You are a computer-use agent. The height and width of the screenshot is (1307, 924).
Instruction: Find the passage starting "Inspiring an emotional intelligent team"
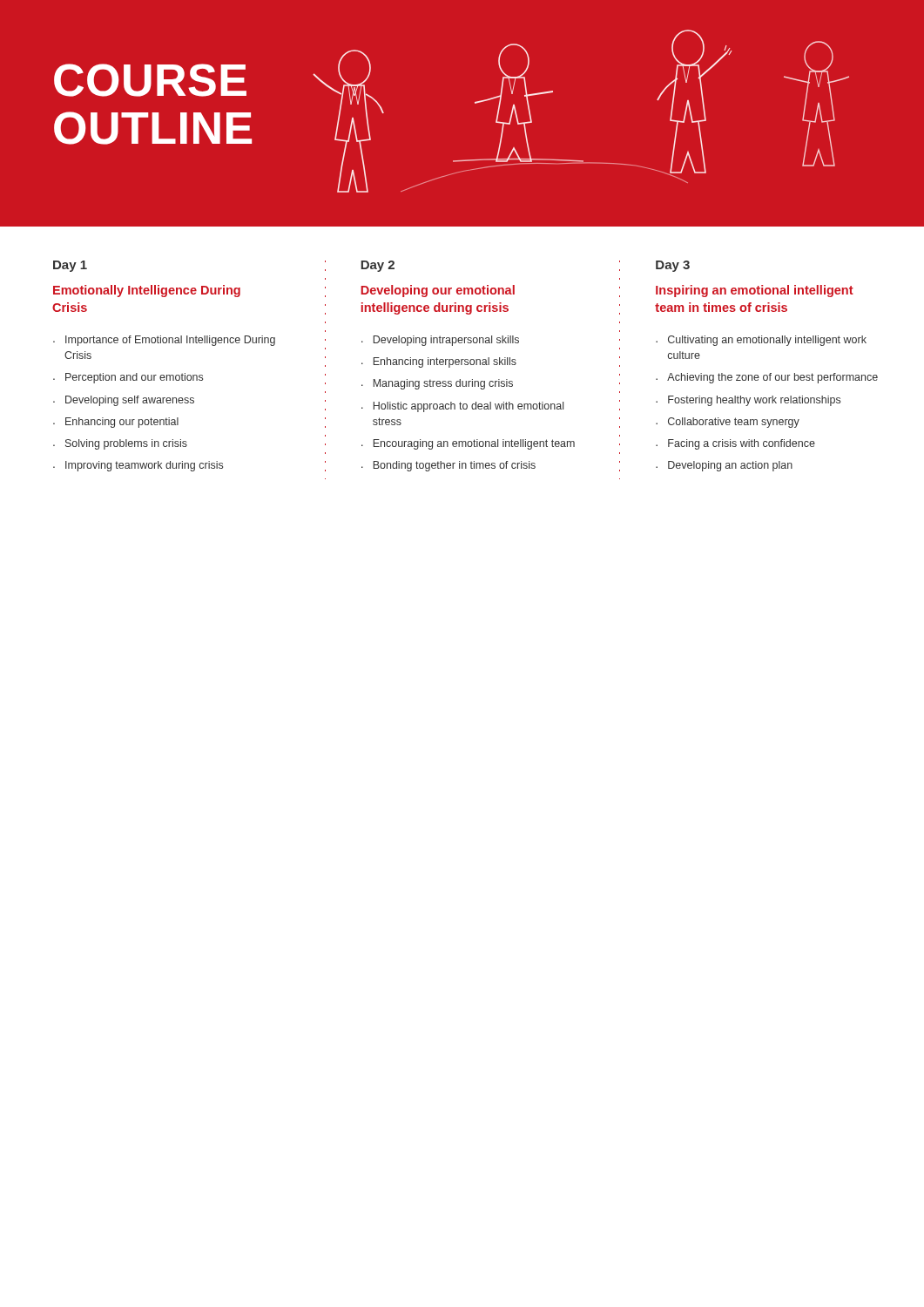coord(754,299)
